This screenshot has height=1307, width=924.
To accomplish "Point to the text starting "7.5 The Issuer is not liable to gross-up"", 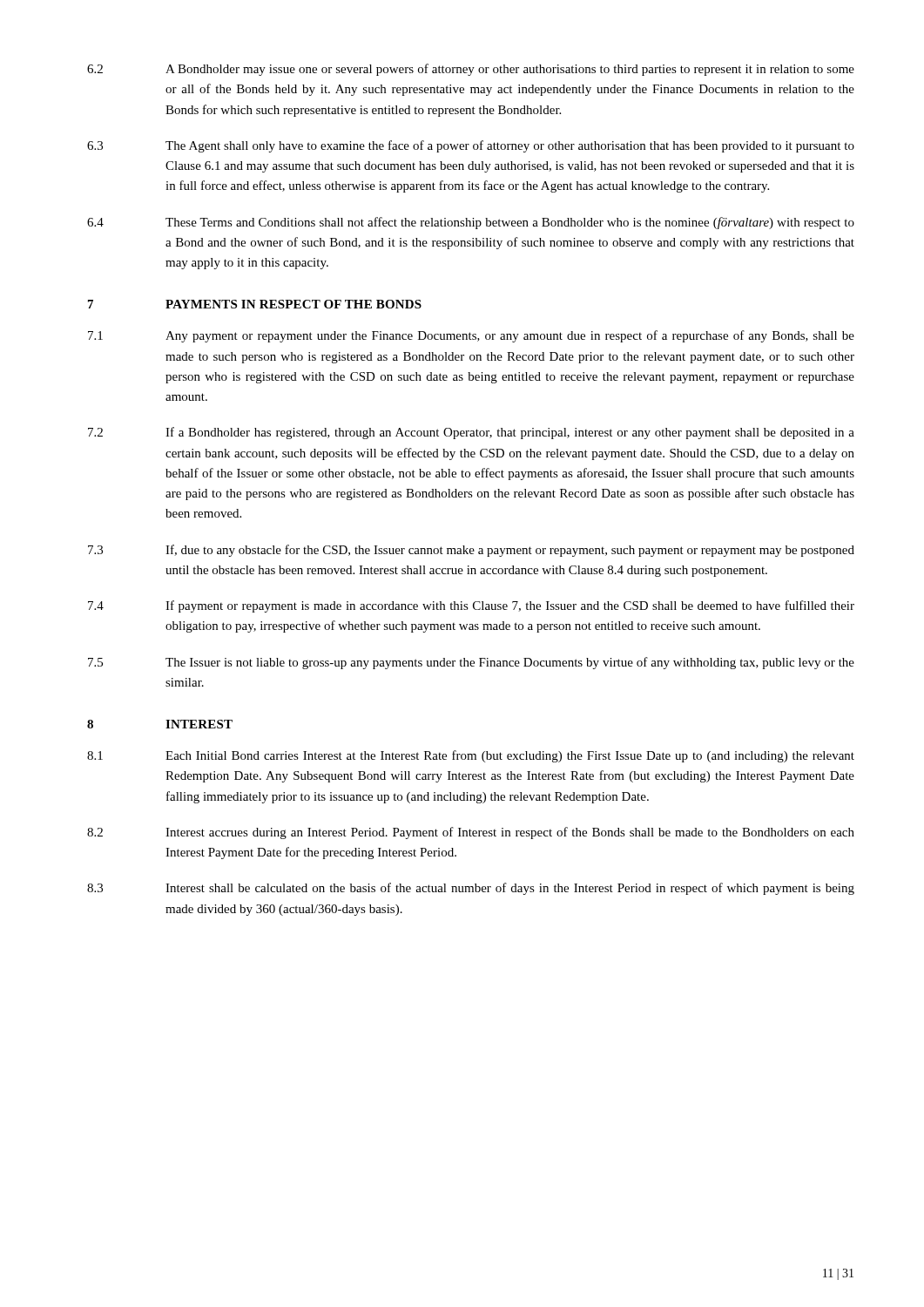I will tap(471, 672).
